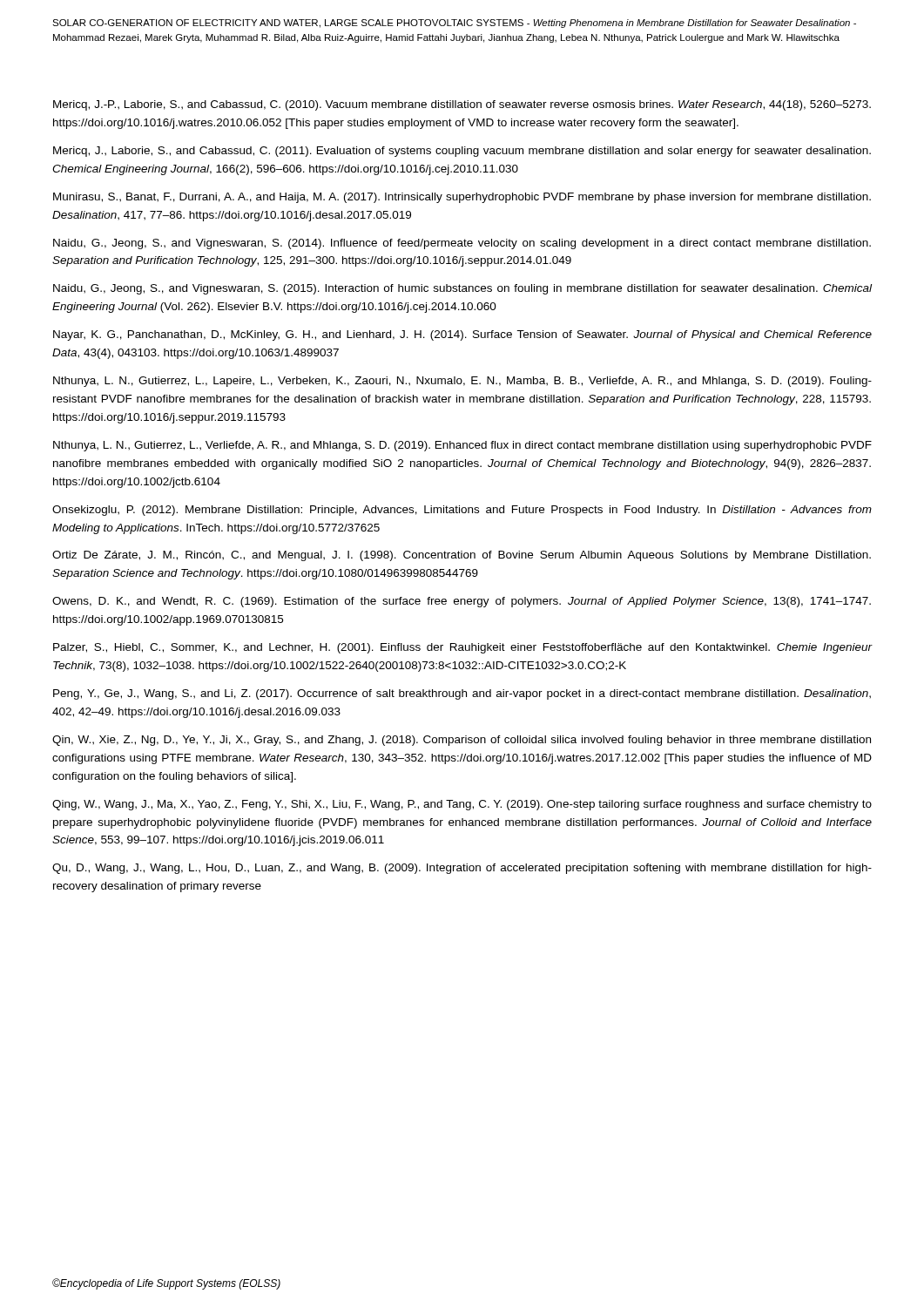Point to the region starting "Peng, Y., Ge, J., Wang,"
924x1307 pixels.
click(462, 702)
